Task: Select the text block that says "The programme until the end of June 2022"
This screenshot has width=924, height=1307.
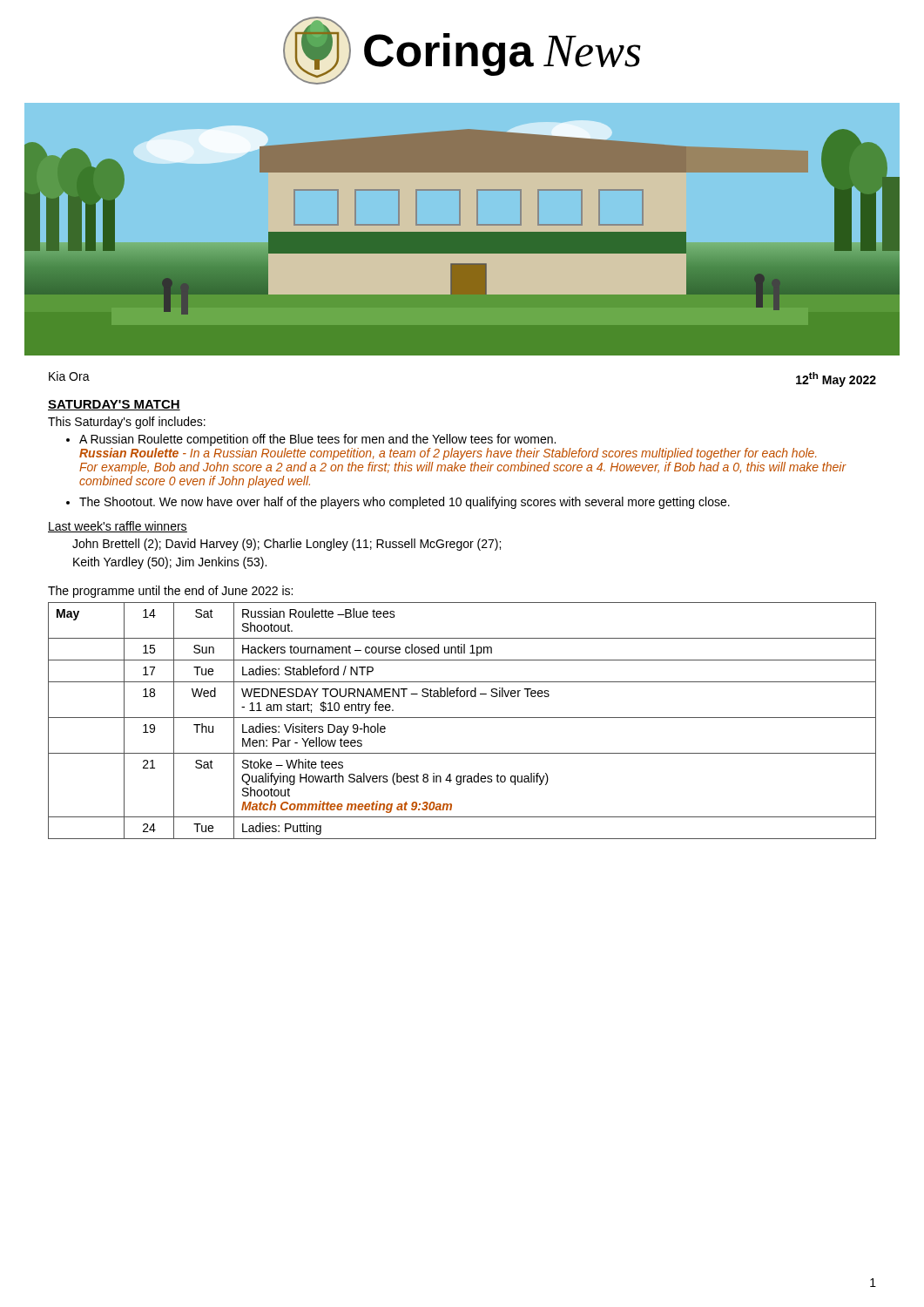Action: (x=171, y=591)
